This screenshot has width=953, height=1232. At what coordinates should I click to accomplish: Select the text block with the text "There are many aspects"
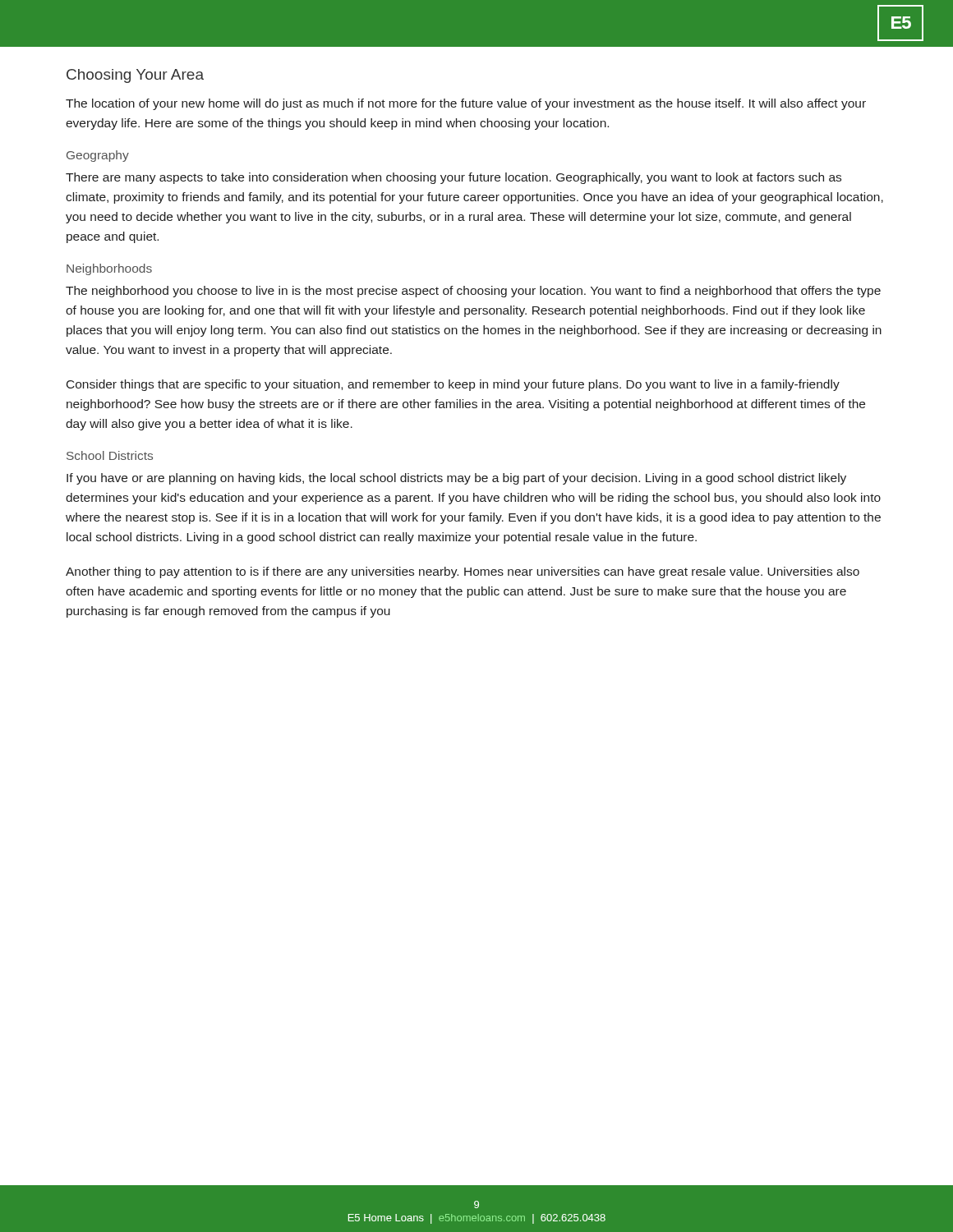tap(476, 207)
